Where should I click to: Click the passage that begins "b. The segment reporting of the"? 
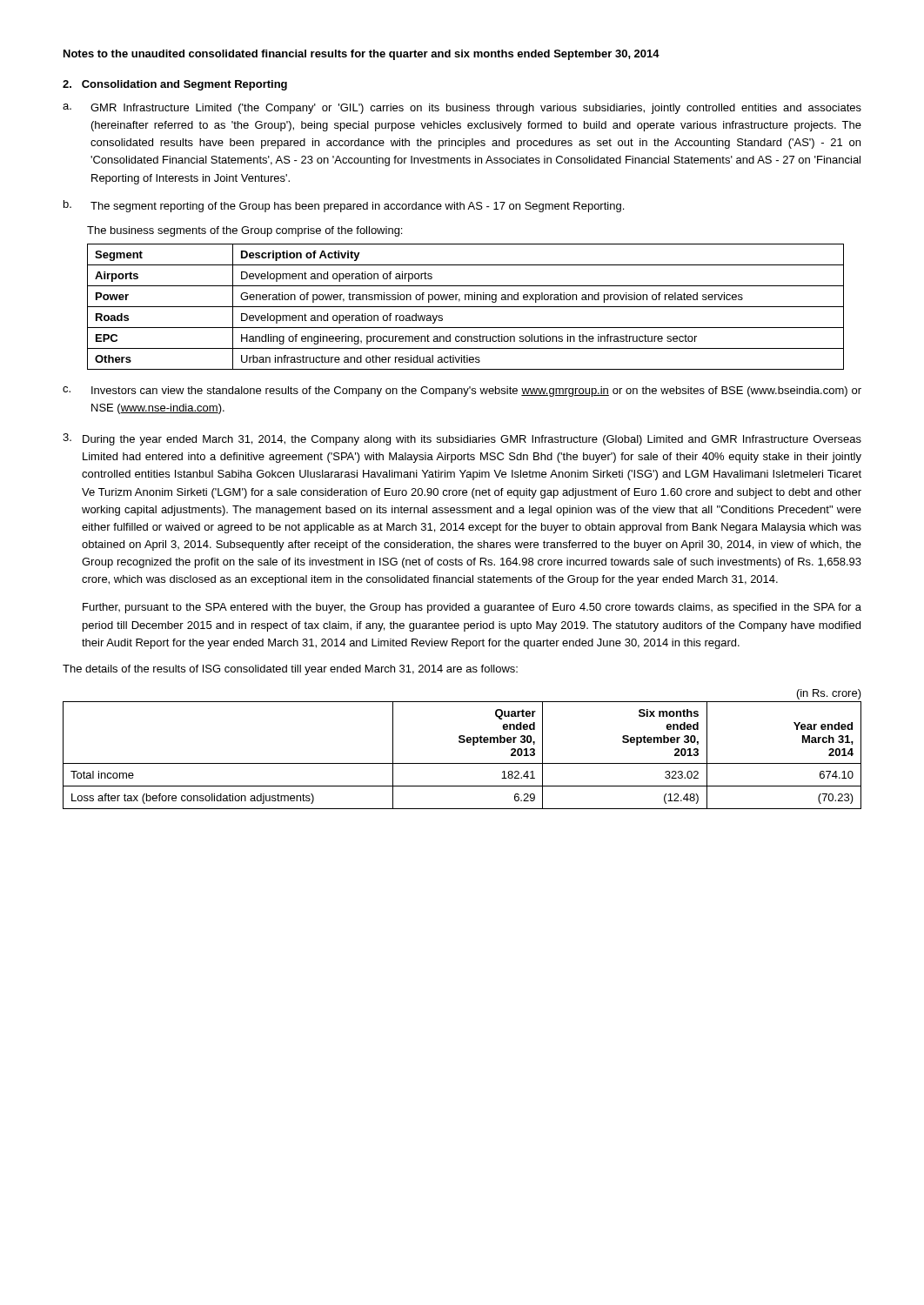click(x=462, y=206)
